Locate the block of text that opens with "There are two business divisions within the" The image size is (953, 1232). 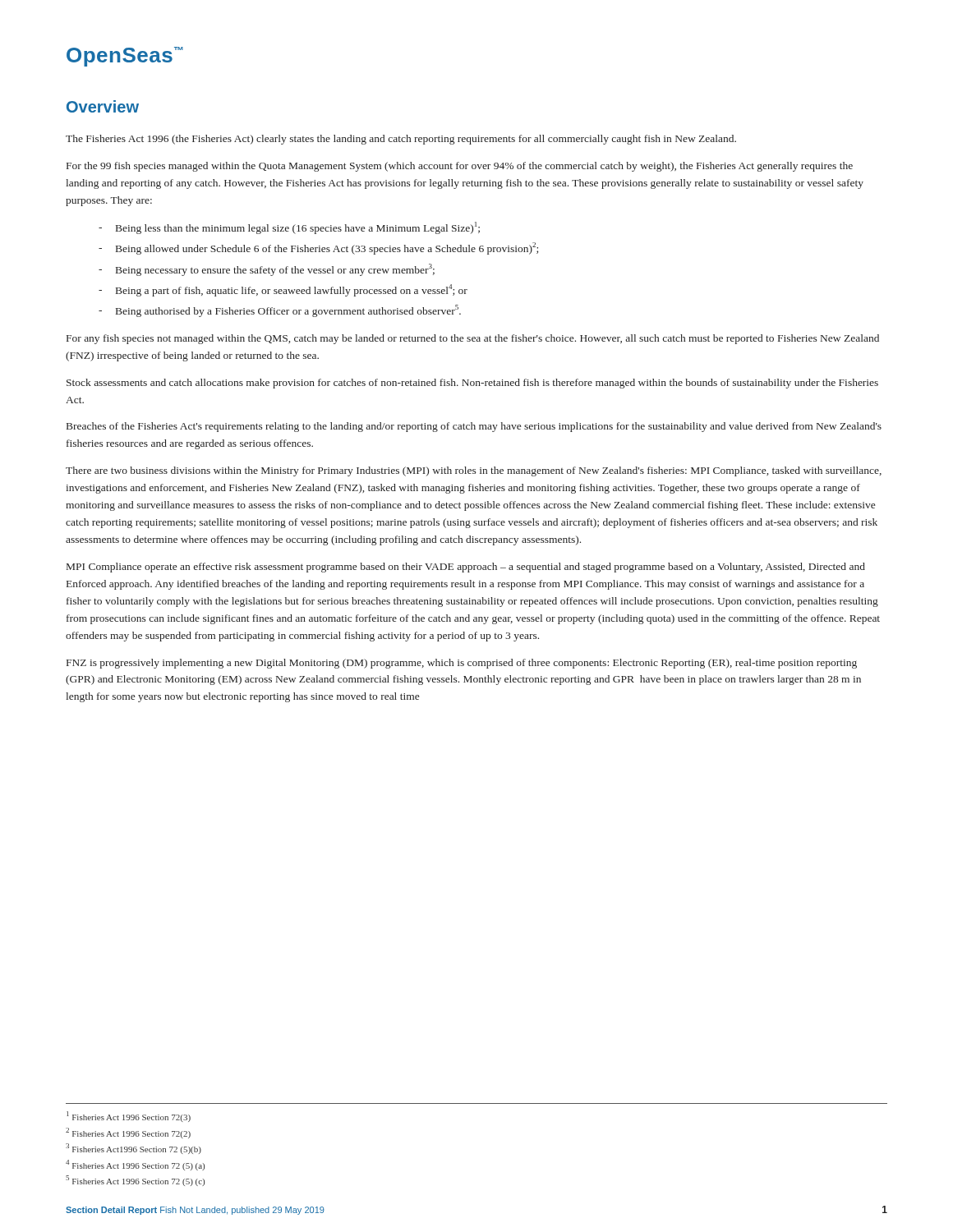coord(474,505)
